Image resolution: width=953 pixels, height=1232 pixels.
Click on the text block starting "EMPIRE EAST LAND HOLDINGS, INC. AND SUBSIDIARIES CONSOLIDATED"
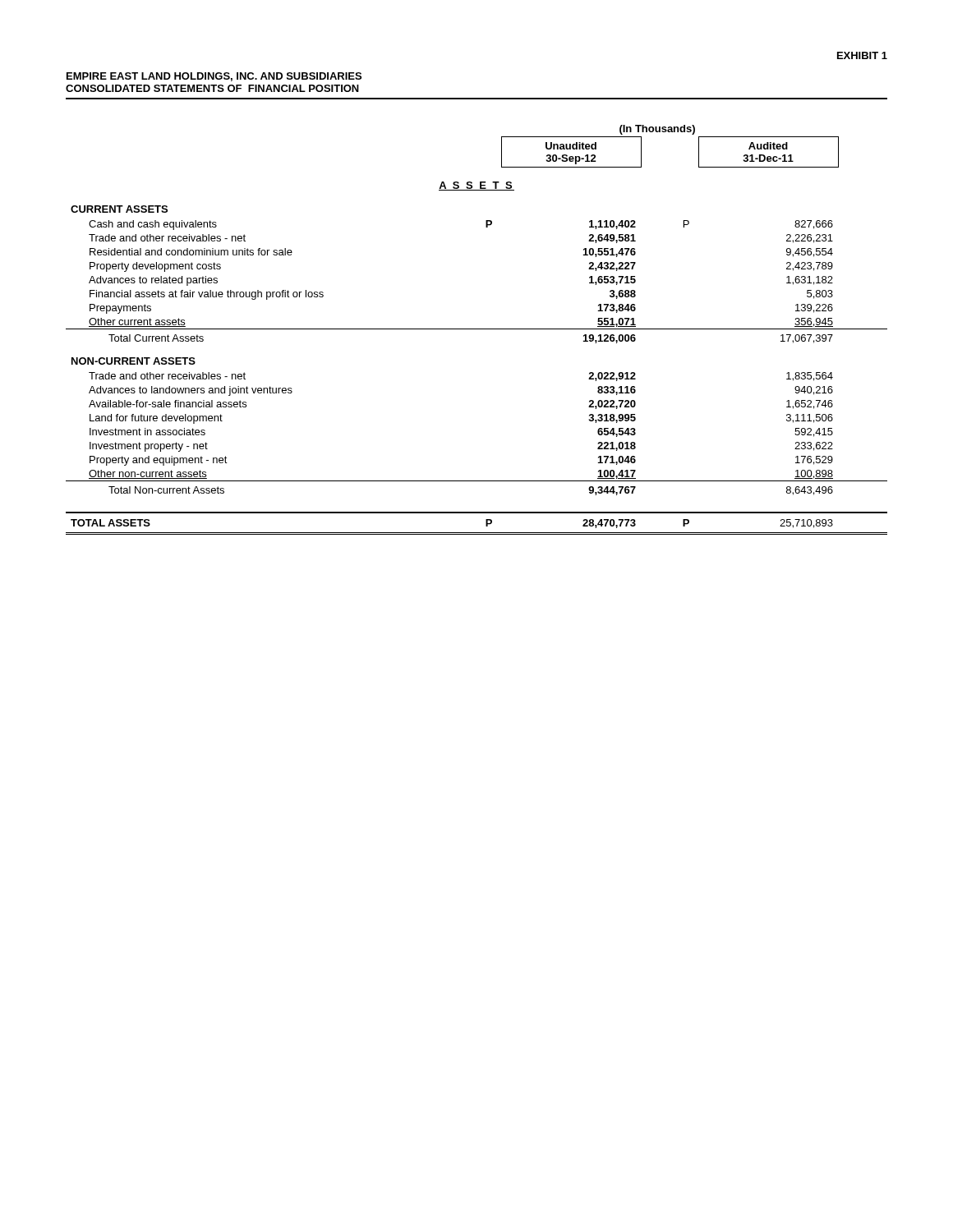(214, 82)
